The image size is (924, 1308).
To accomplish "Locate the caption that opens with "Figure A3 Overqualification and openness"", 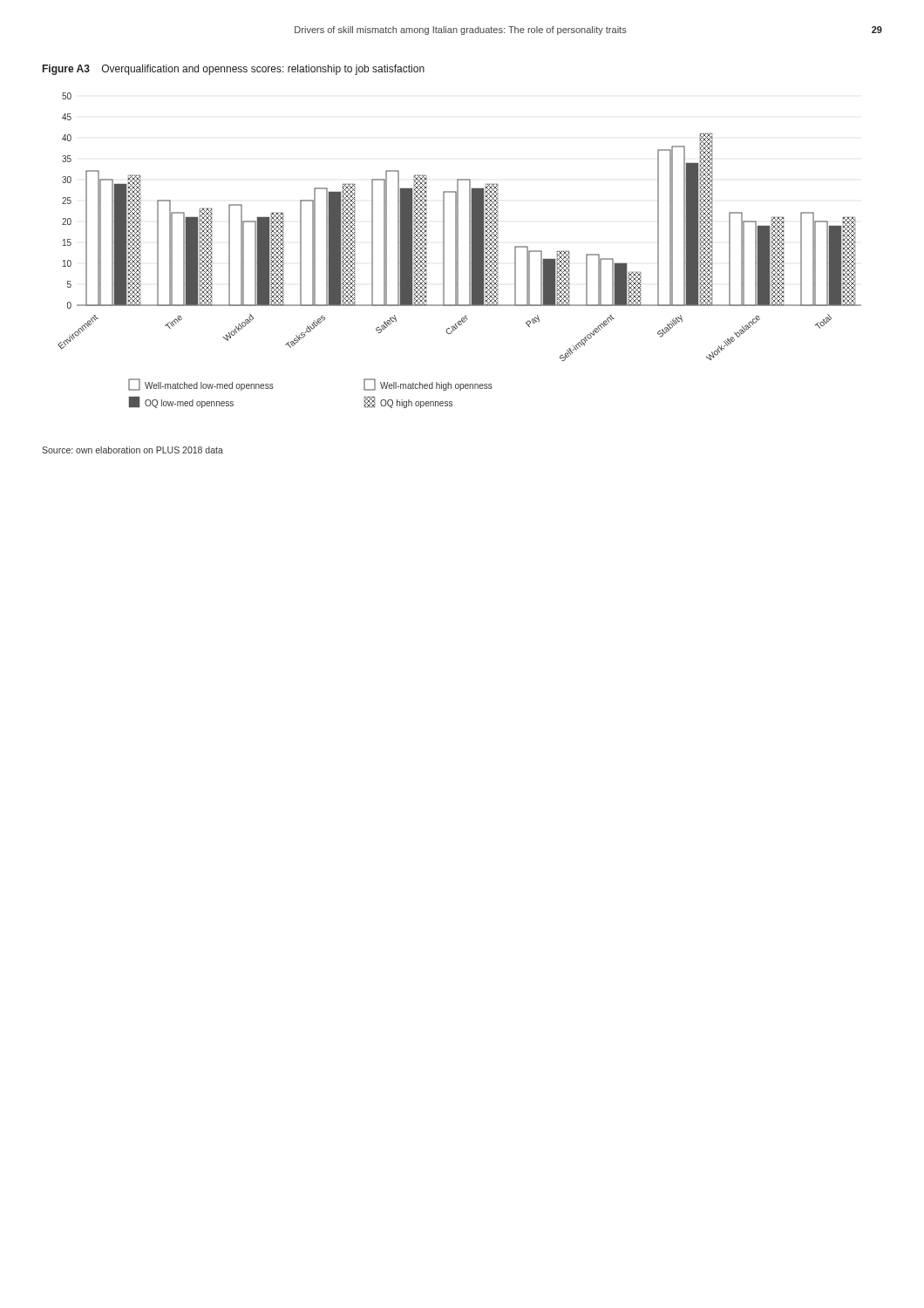I will point(233,69).
